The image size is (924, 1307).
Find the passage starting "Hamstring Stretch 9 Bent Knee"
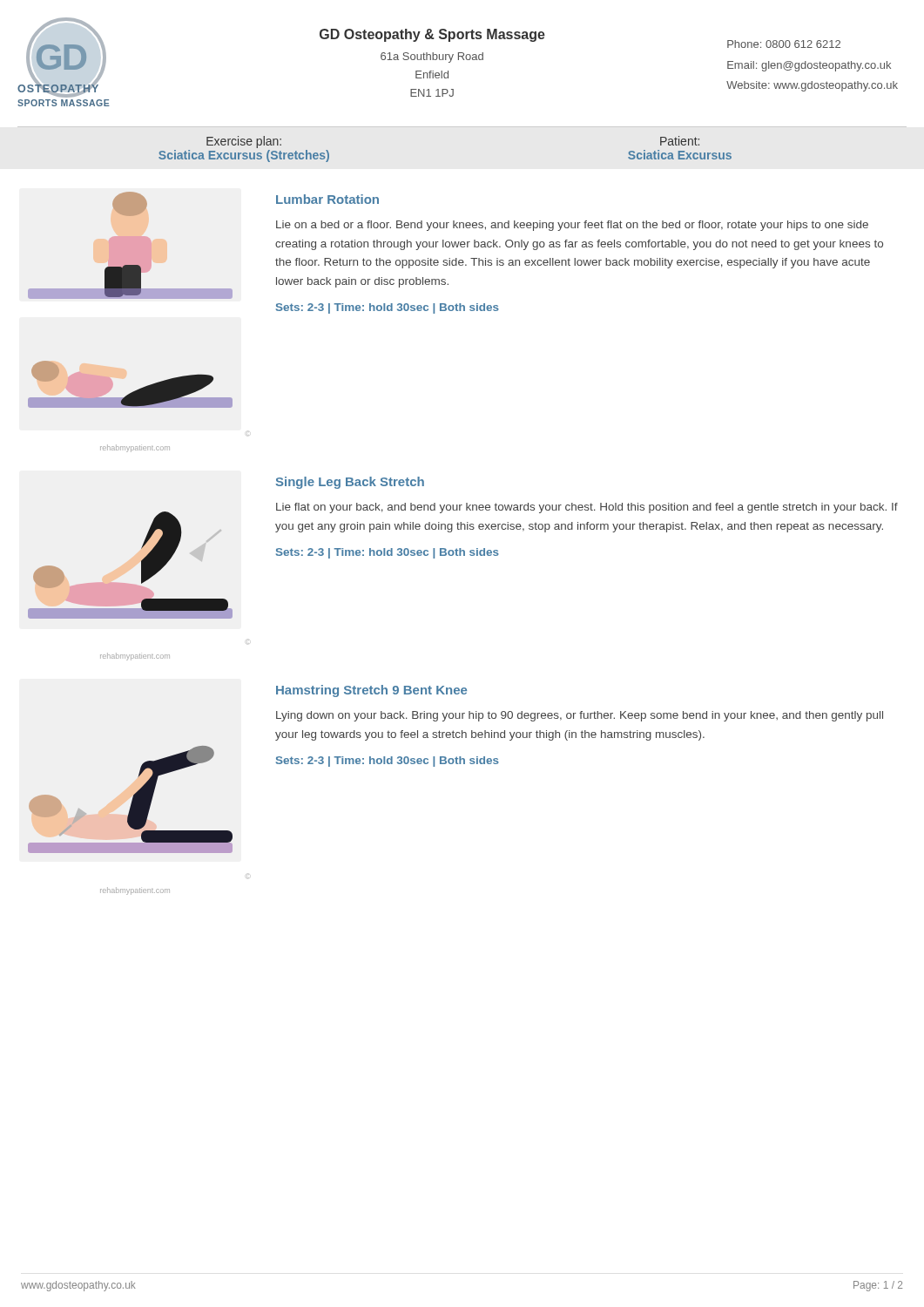click(x=371, y=690)
